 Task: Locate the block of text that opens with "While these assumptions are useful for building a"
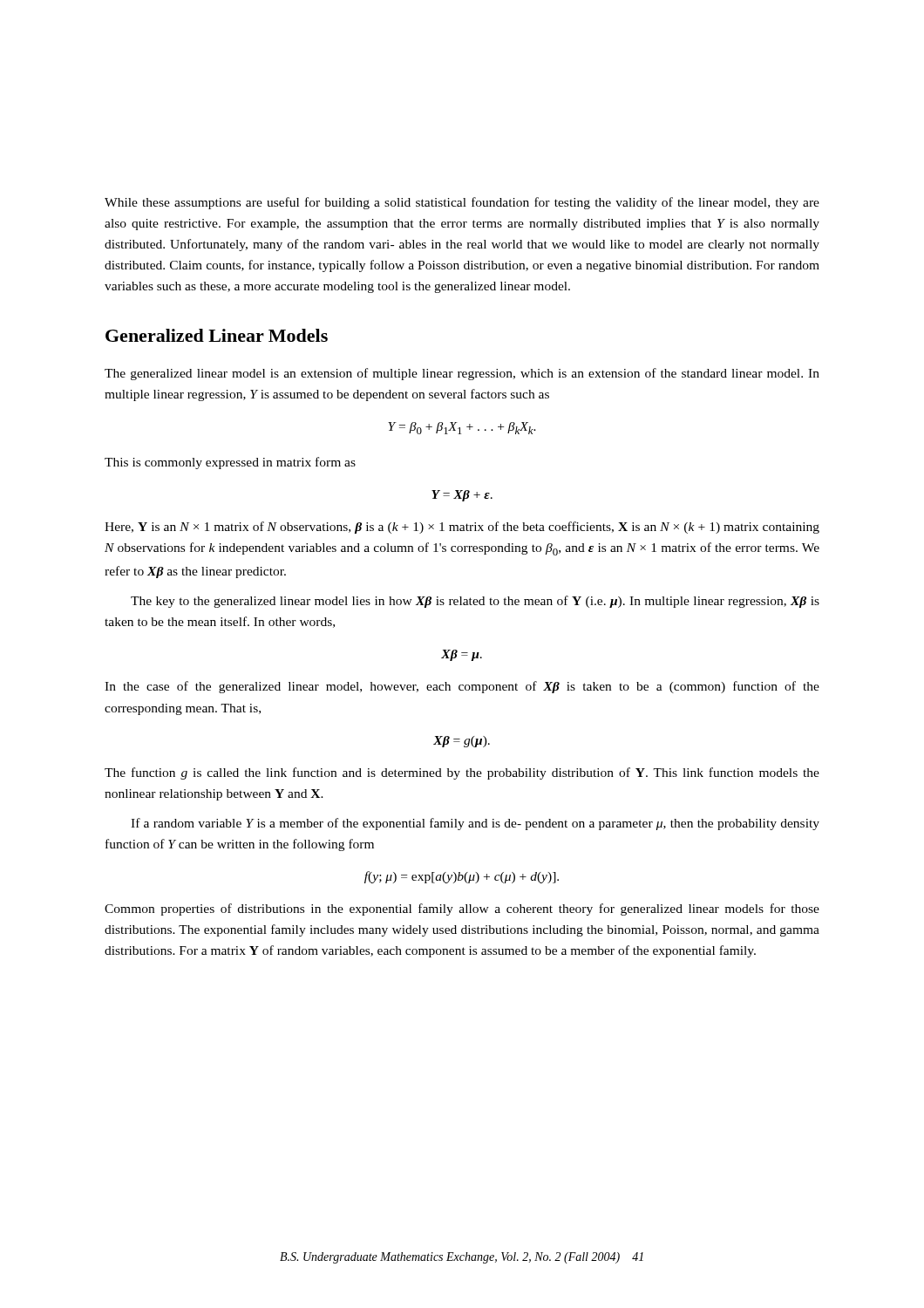click(462, 244)
